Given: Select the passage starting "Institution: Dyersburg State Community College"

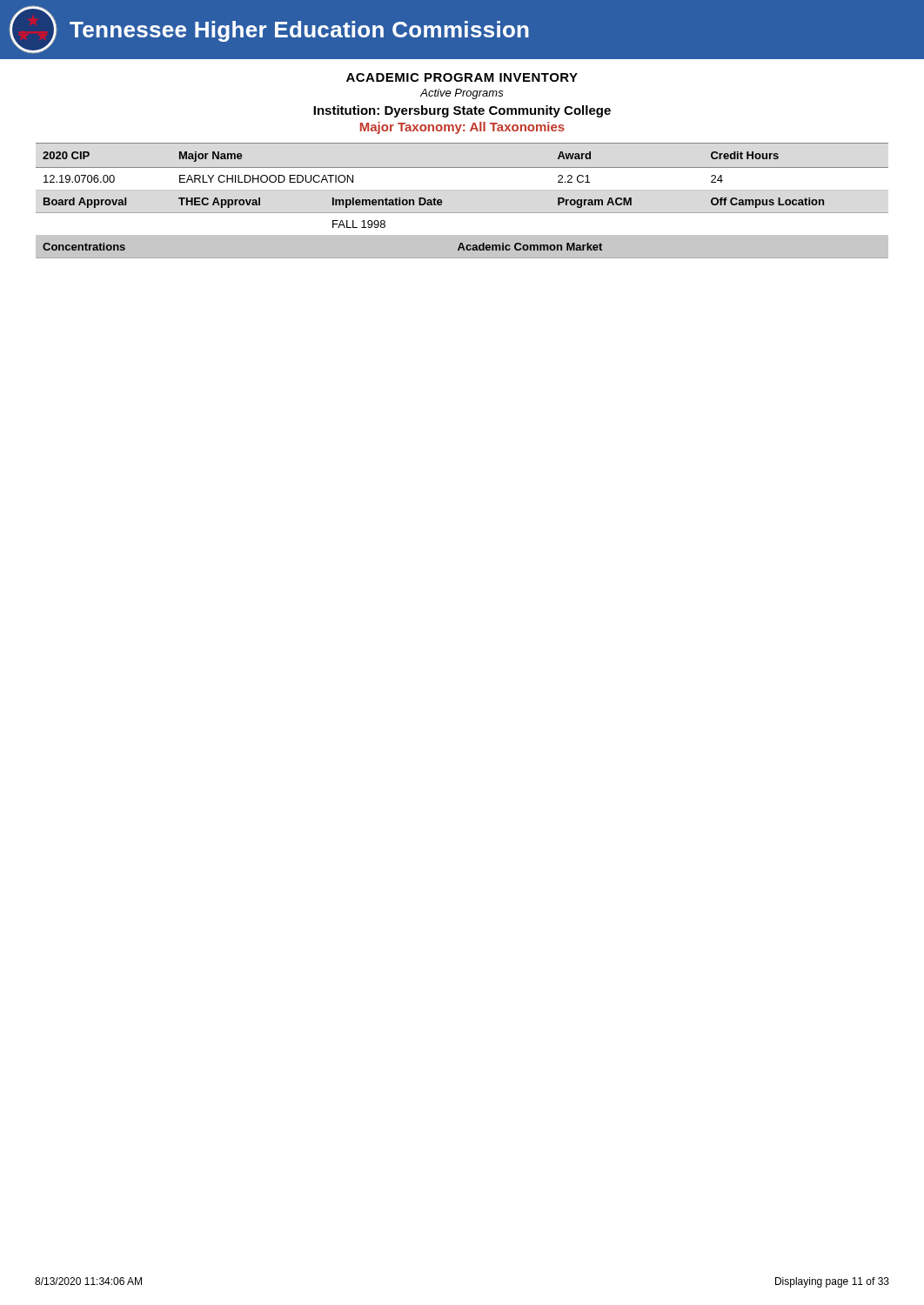Looking at the screenshot, I should coord(462,110).
